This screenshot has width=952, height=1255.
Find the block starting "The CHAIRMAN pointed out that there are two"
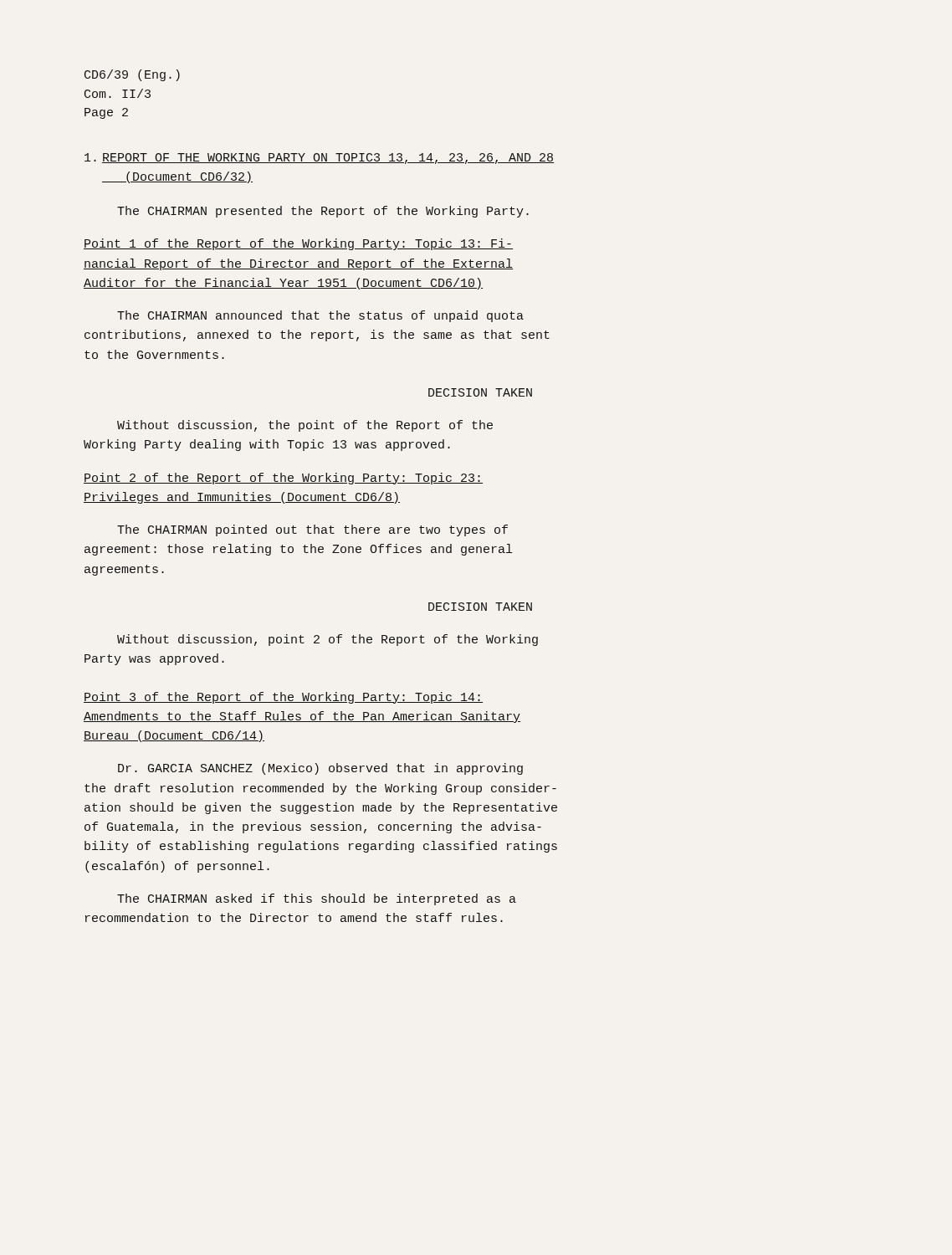[x=298, y=550]
